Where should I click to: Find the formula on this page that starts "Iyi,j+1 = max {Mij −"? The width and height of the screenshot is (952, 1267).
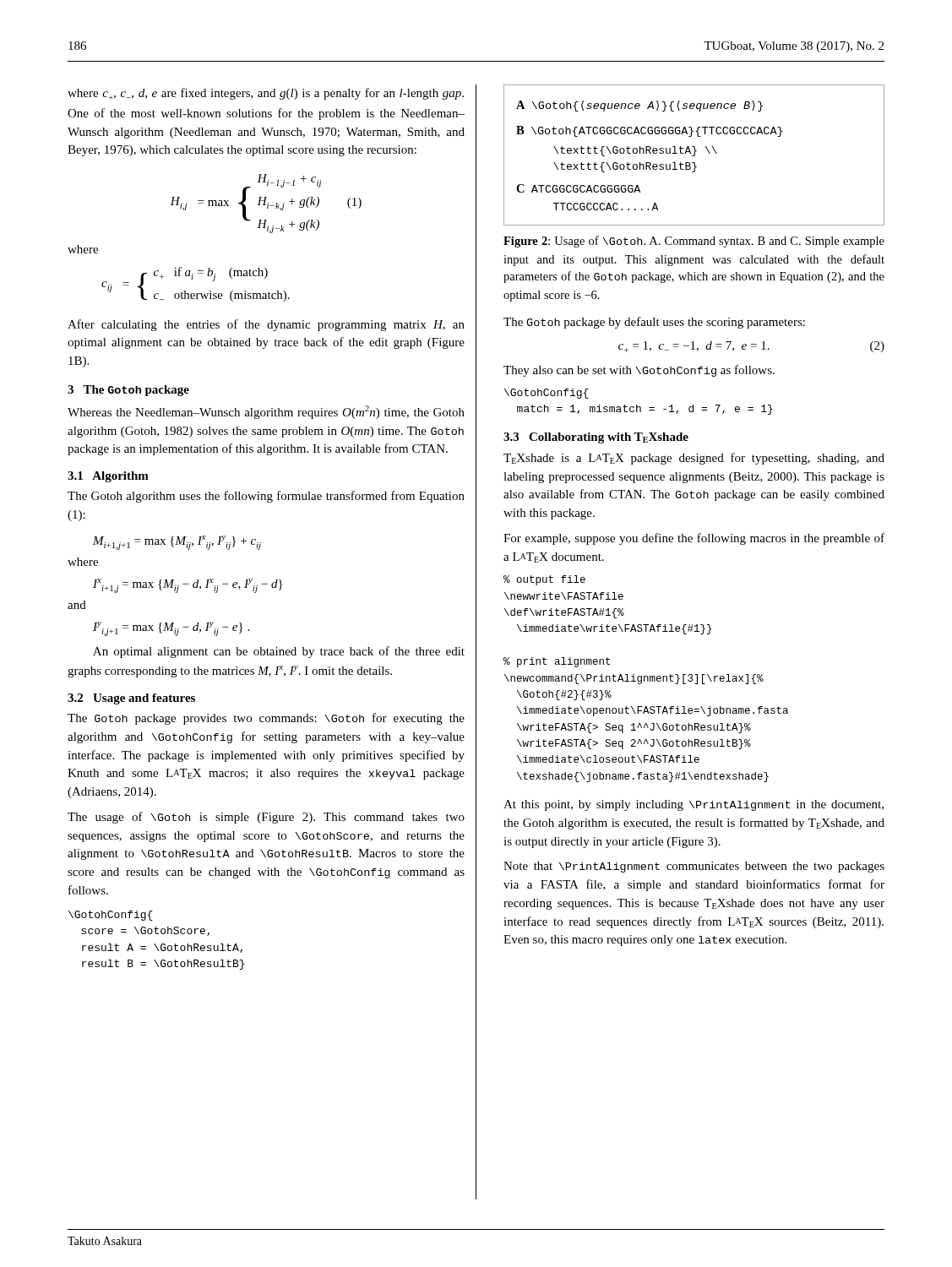pos(172,626)
